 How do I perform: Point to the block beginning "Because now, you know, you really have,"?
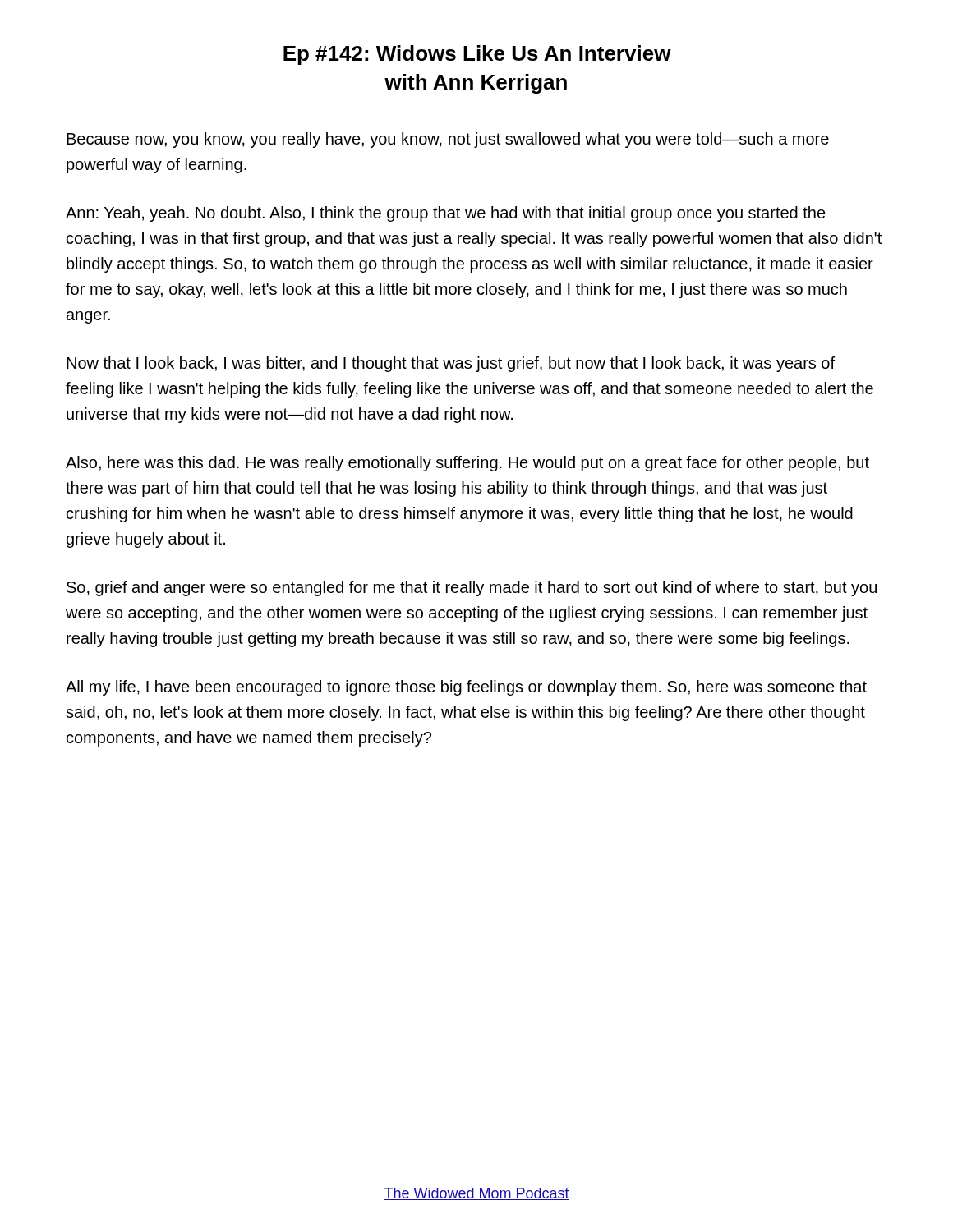pos(448,152)
